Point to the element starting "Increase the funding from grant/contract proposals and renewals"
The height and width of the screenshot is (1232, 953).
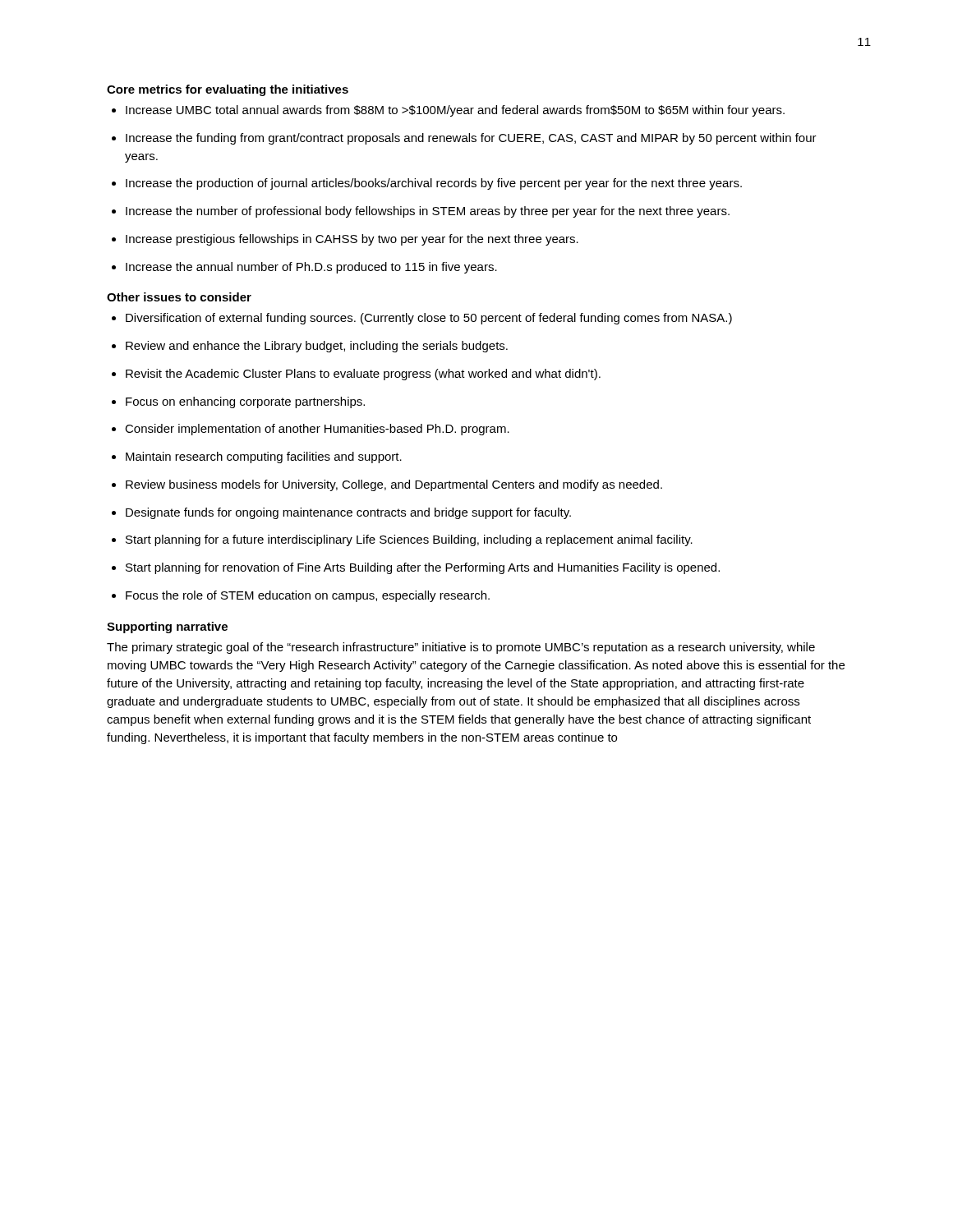(486, 147)
